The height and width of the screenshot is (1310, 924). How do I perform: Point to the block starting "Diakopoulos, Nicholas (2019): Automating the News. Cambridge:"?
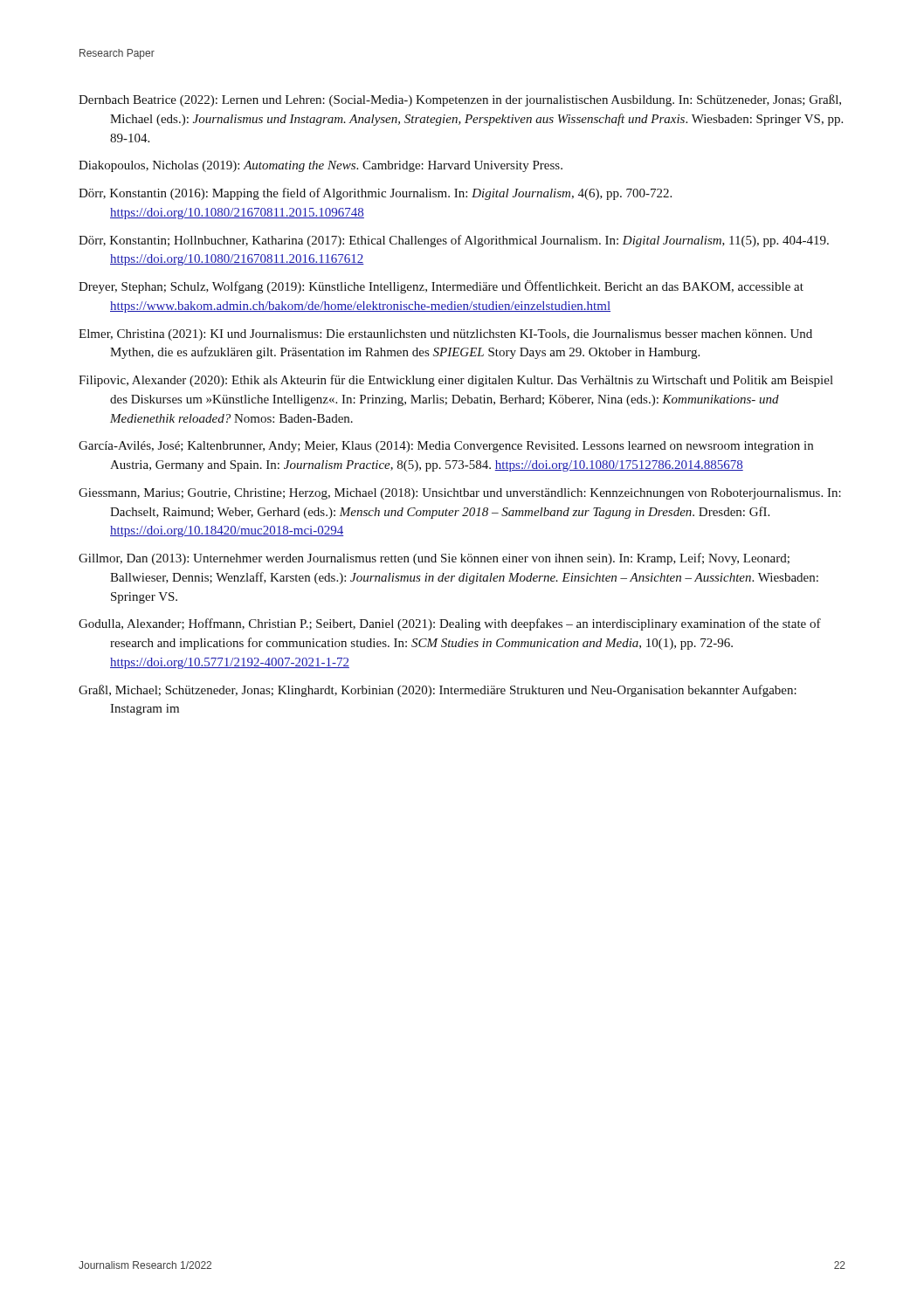click(x=321, y=165)
